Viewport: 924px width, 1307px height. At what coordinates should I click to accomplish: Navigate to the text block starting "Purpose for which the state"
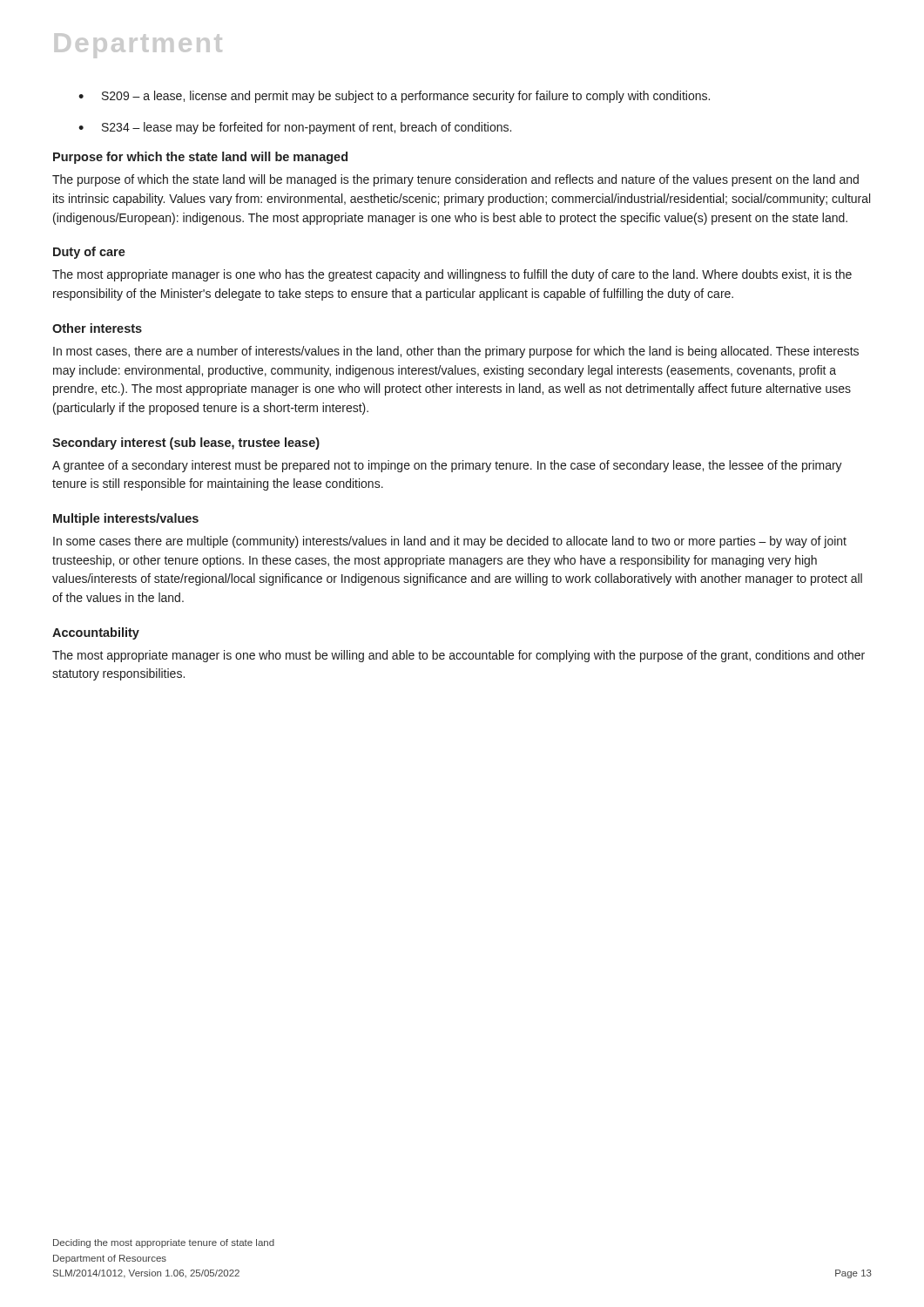[200, 157]
